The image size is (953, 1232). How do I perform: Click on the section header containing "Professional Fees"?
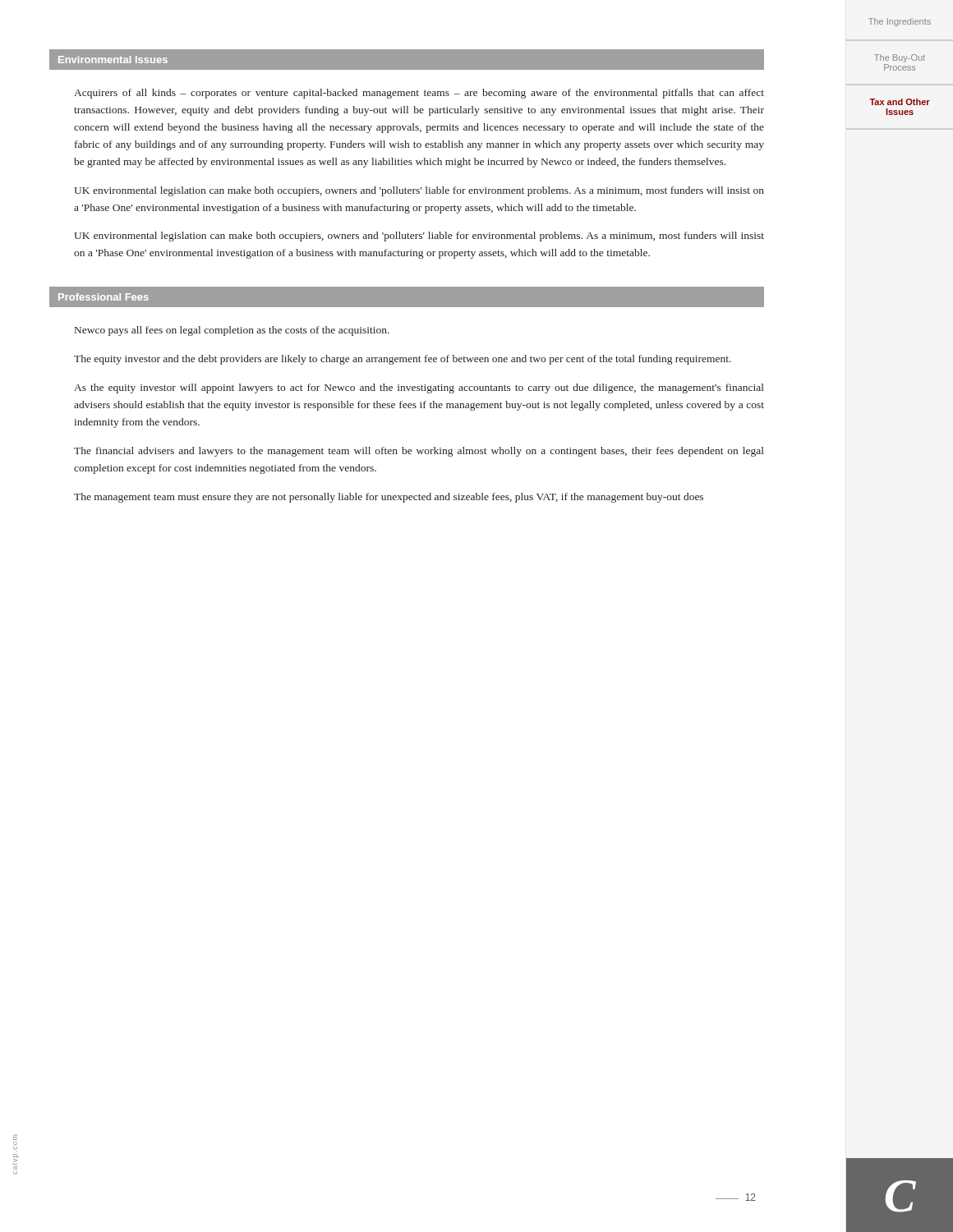pos(407,297)
